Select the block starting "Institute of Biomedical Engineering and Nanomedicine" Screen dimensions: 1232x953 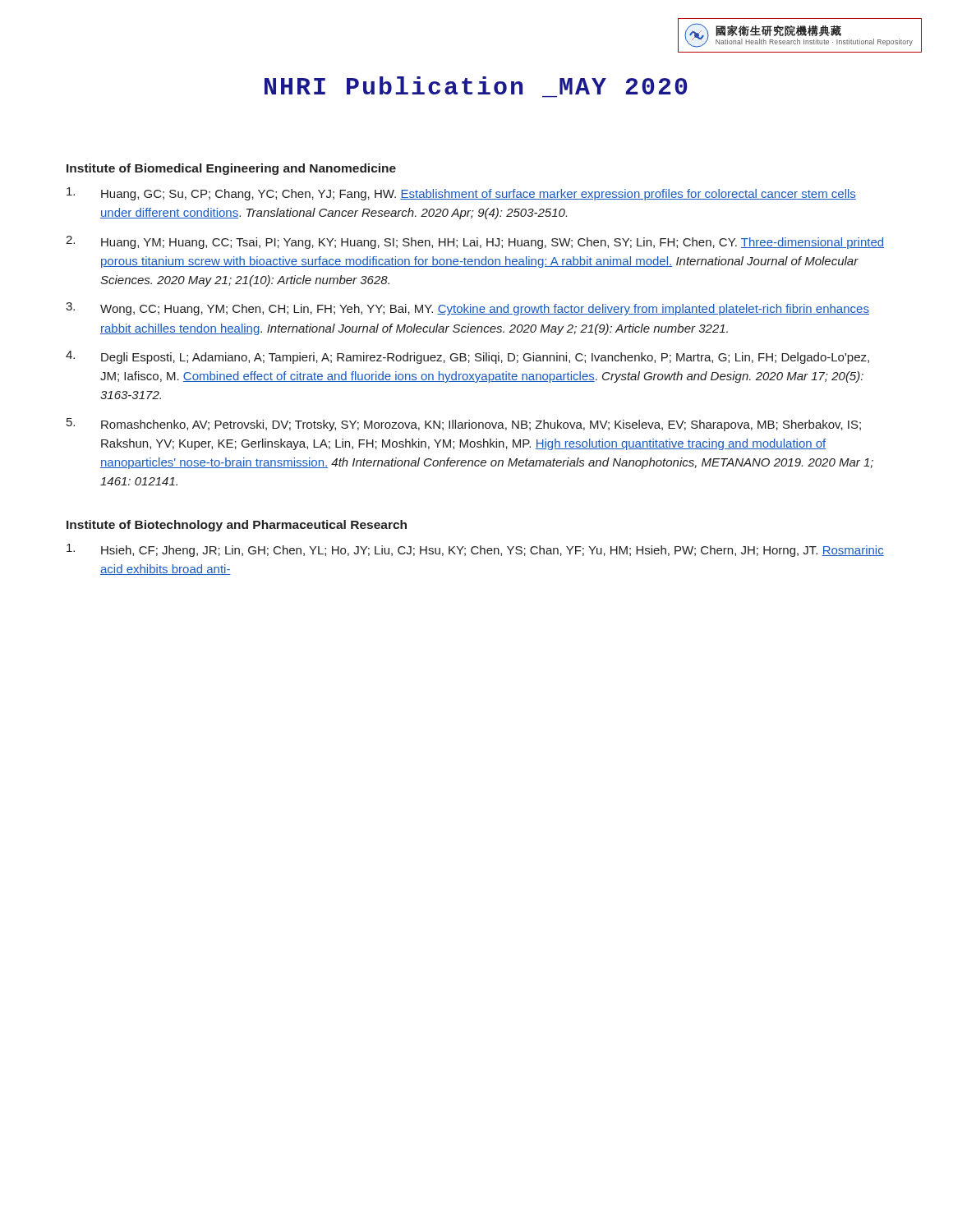pos(231,168)
